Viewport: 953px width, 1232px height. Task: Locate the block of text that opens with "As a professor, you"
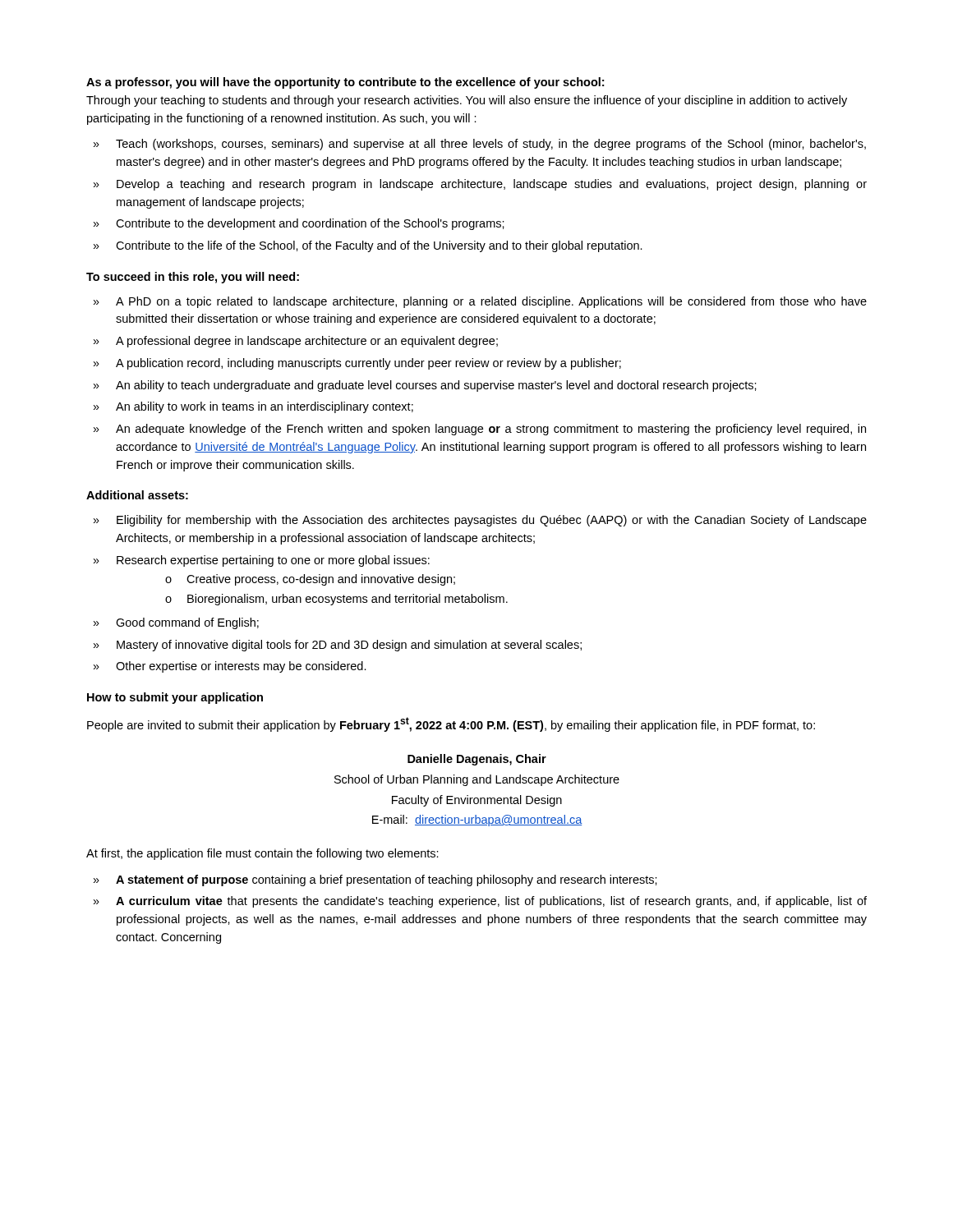[467, 100]
